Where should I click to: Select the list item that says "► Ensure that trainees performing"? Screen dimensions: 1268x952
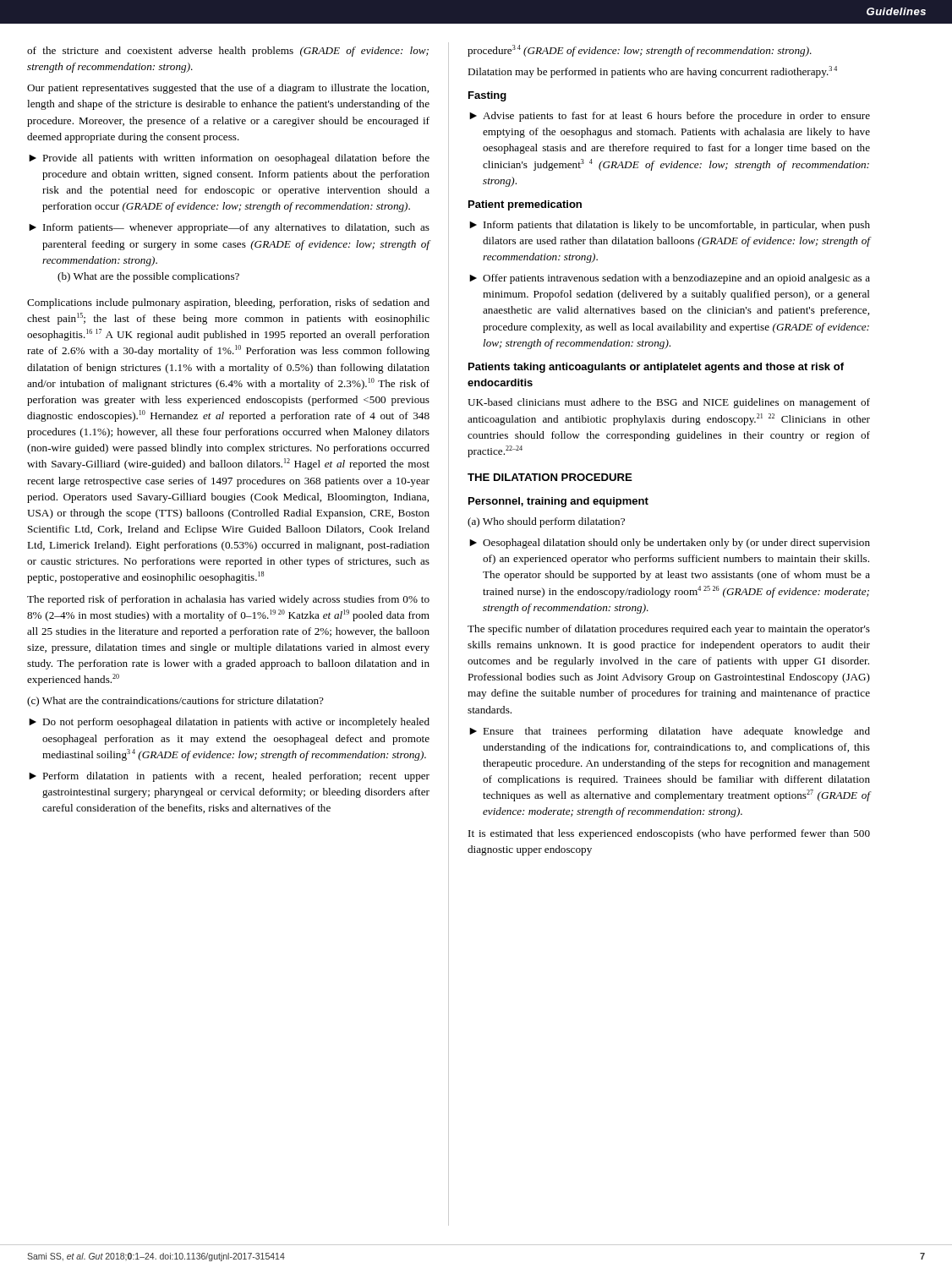click(669, 771)
